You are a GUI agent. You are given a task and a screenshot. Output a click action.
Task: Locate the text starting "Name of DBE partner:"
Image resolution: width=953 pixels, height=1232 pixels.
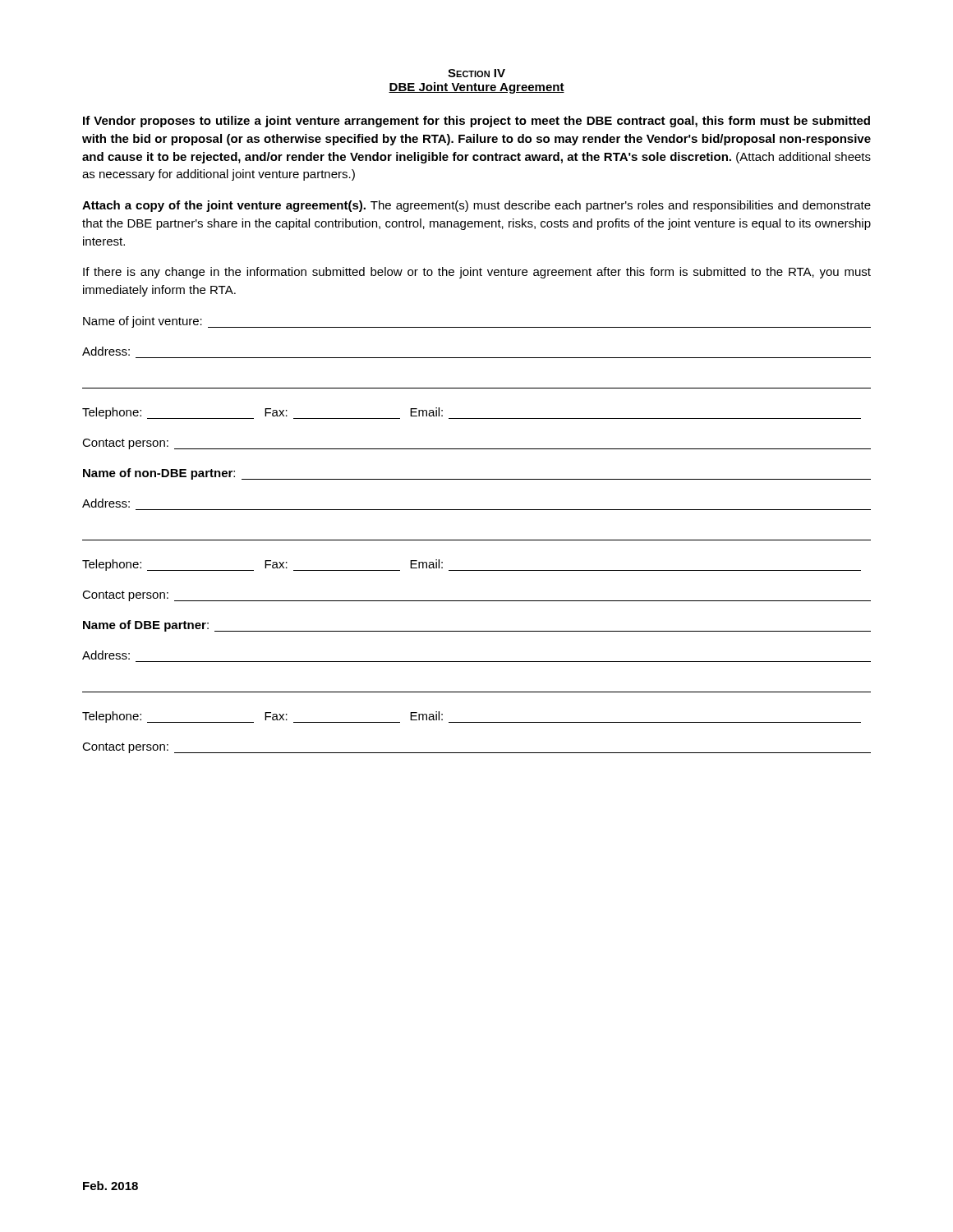pos(476,624)
